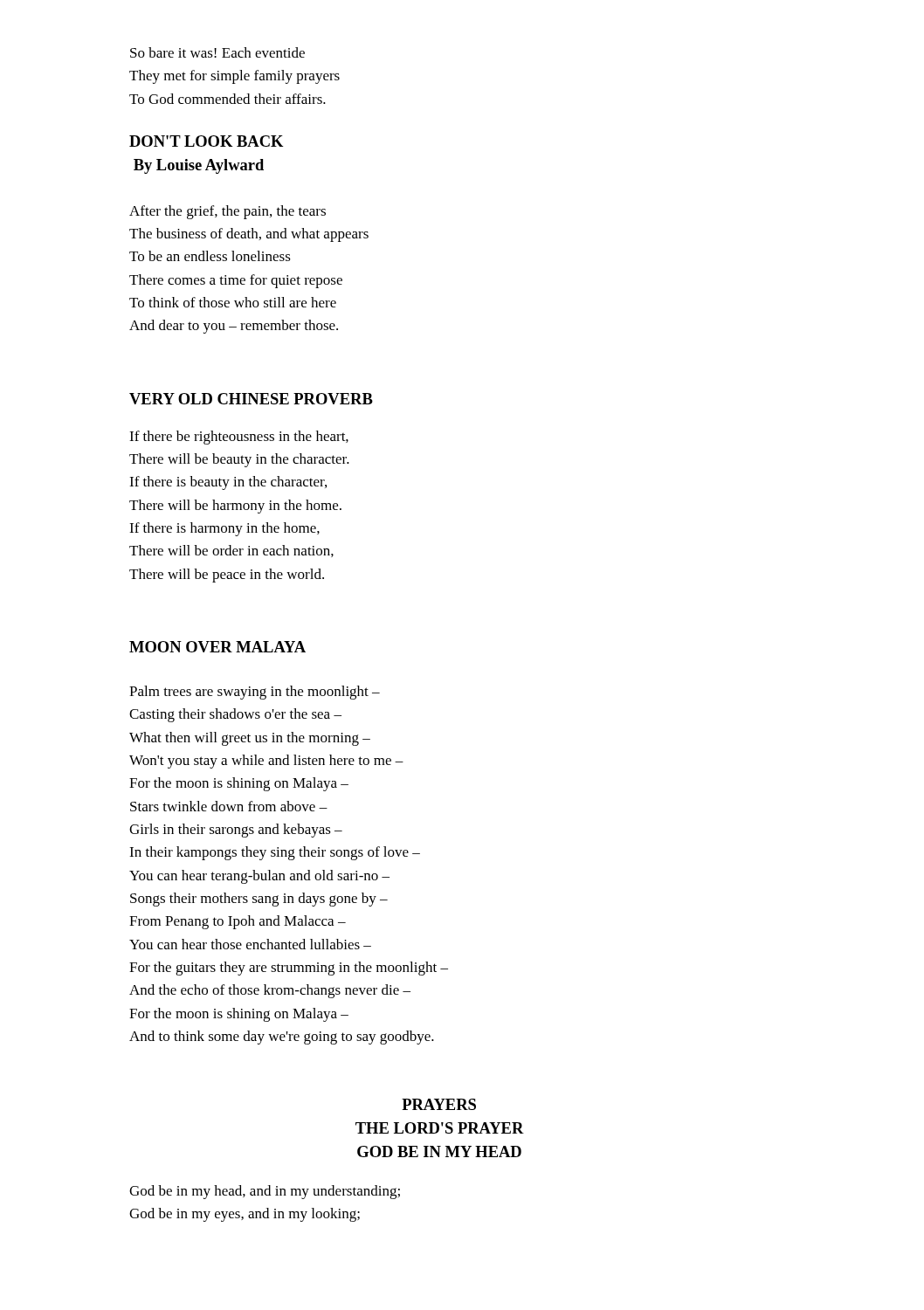This screenshot has width=924, height=1310.
Task: Select the text block containing "So bare it was! Each eventide"
Action: click(x=217, y=52)
